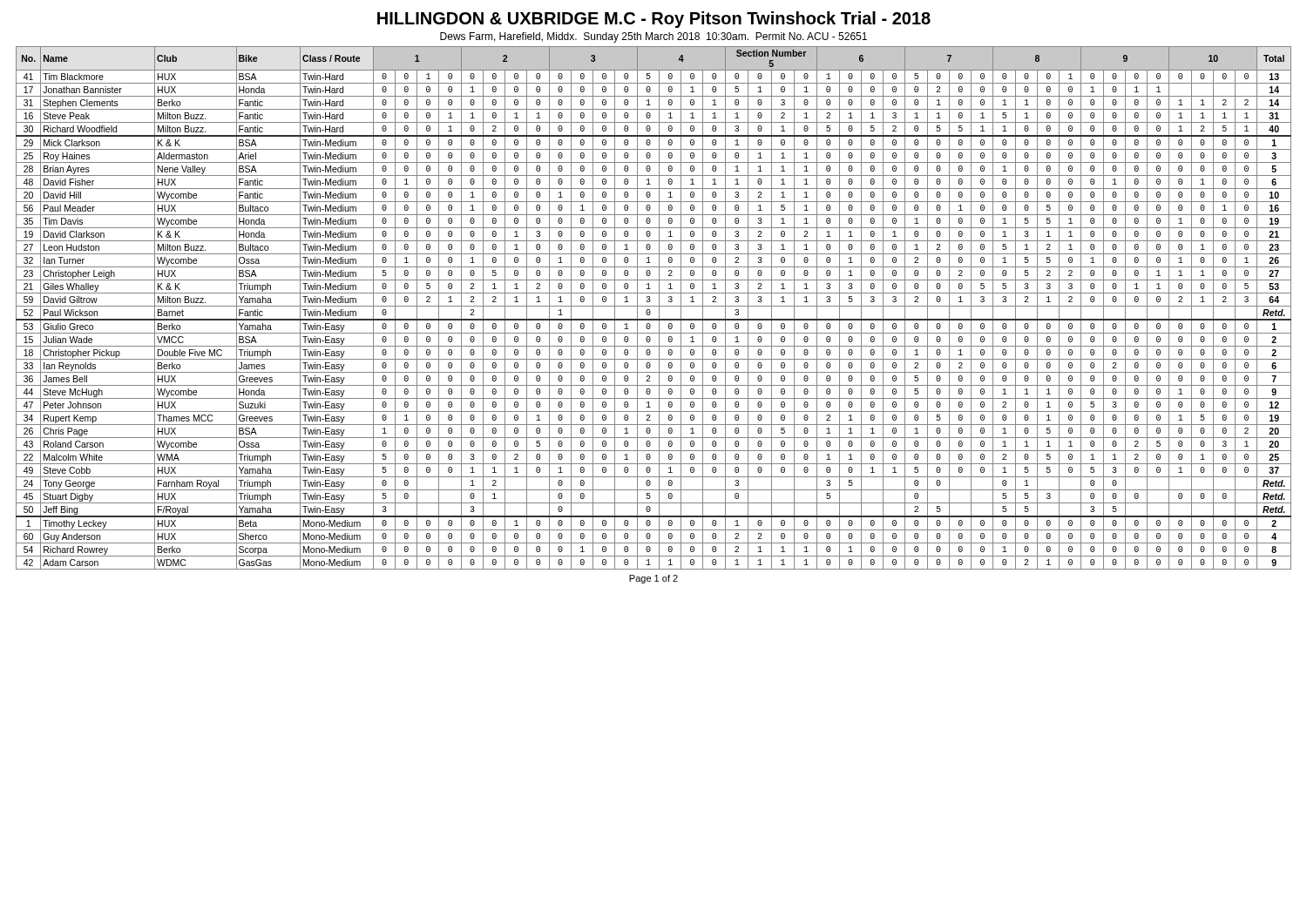Navigate to the region starting "Dews Farm, Harefield, Middx. Sunday 25th March 2018"

click(x=654, y=37)
